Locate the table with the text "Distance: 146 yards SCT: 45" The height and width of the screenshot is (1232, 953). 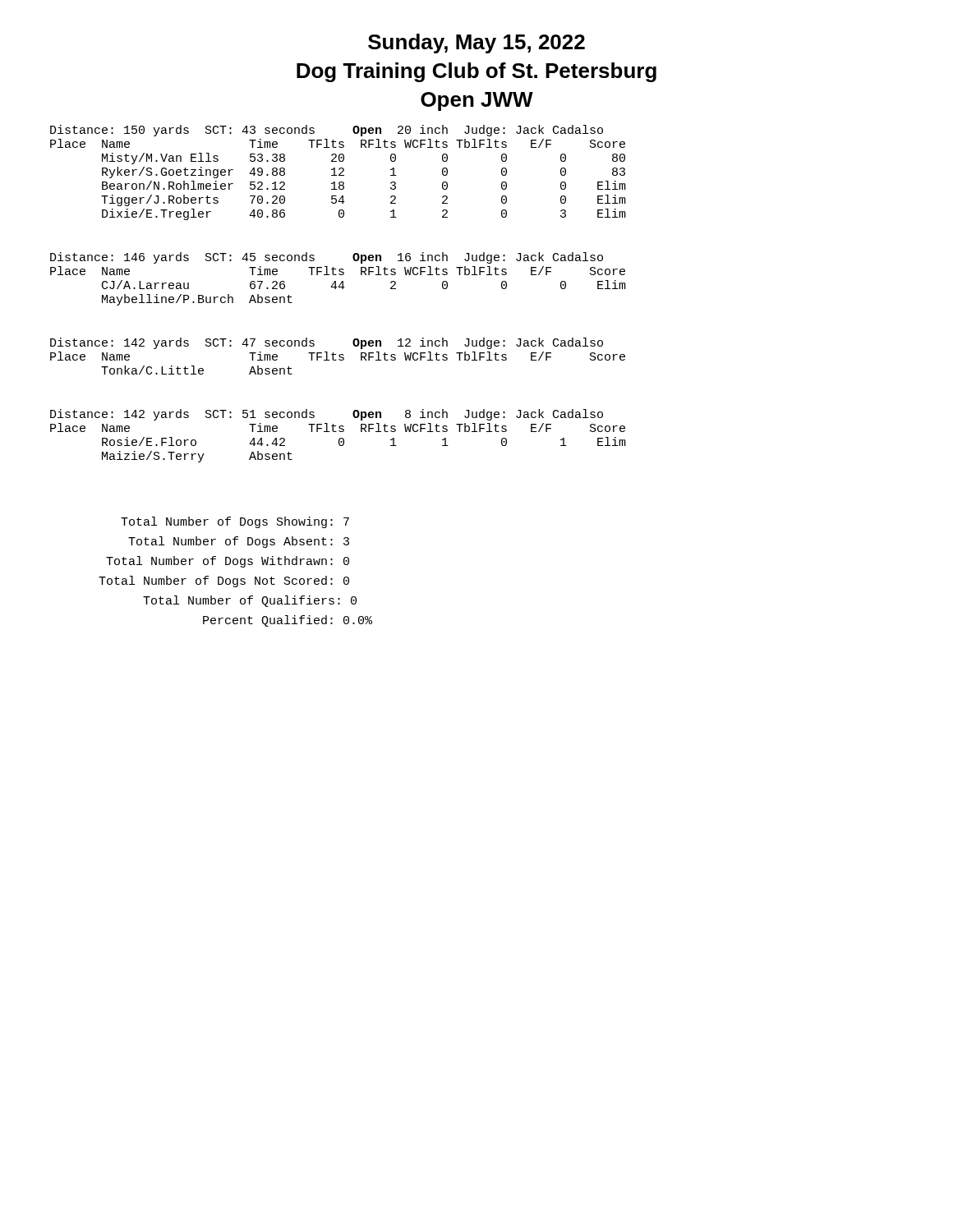[x=476, y=279]
